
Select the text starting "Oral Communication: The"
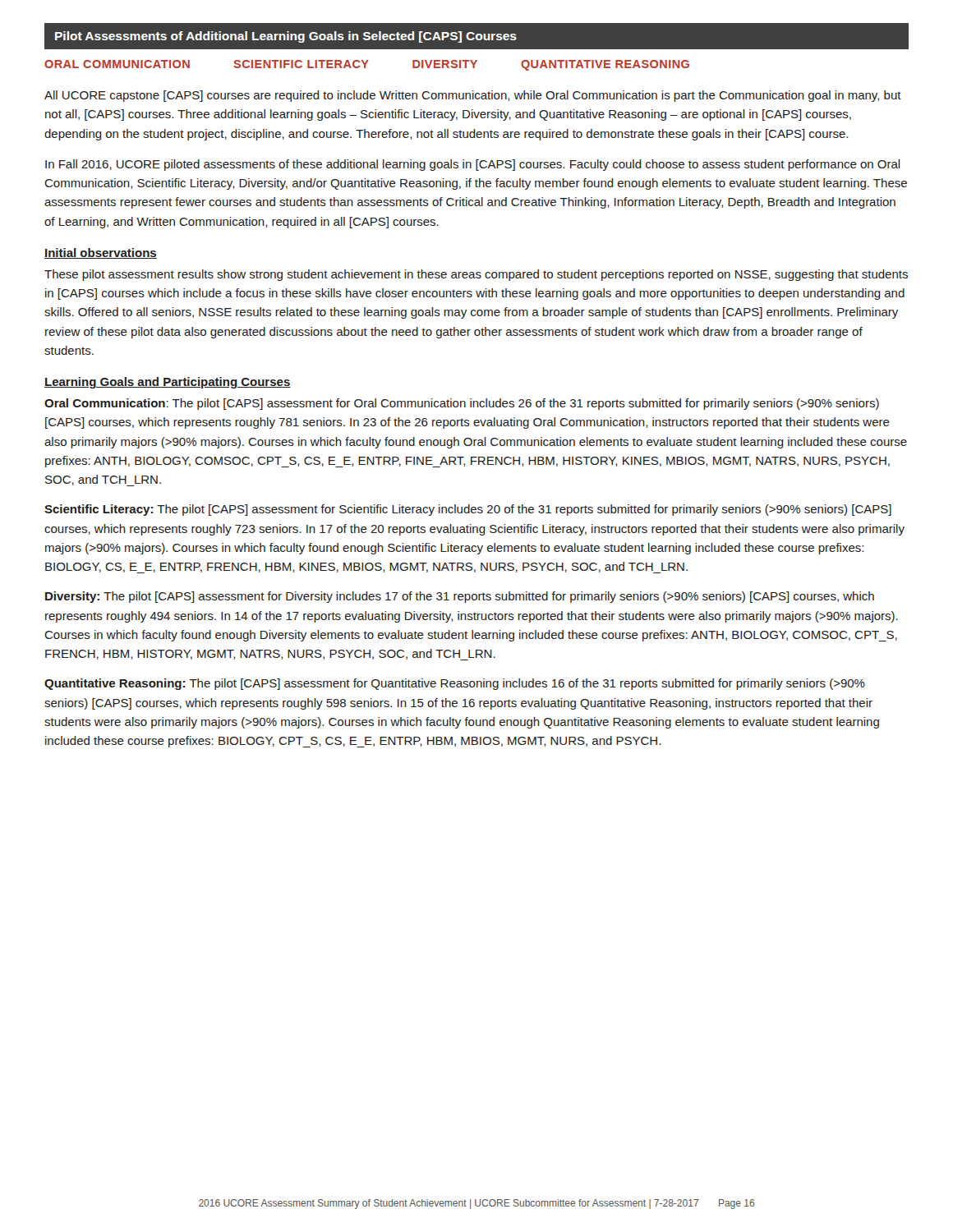pos(476,441)
